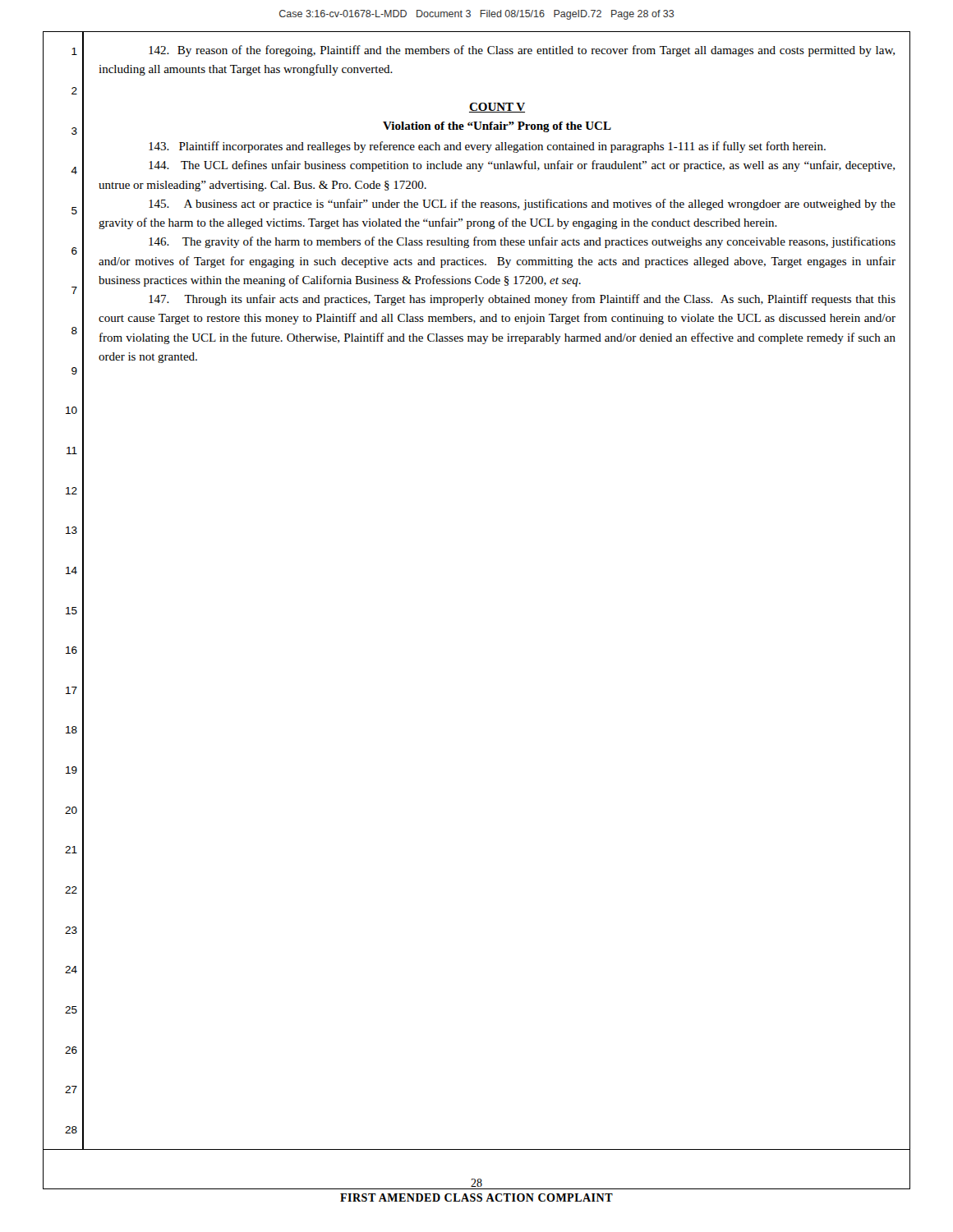Click the passage that begins "The UCL defines unfair business competition"
Viewport: 953px width, 1232px height.
(497, 175)
